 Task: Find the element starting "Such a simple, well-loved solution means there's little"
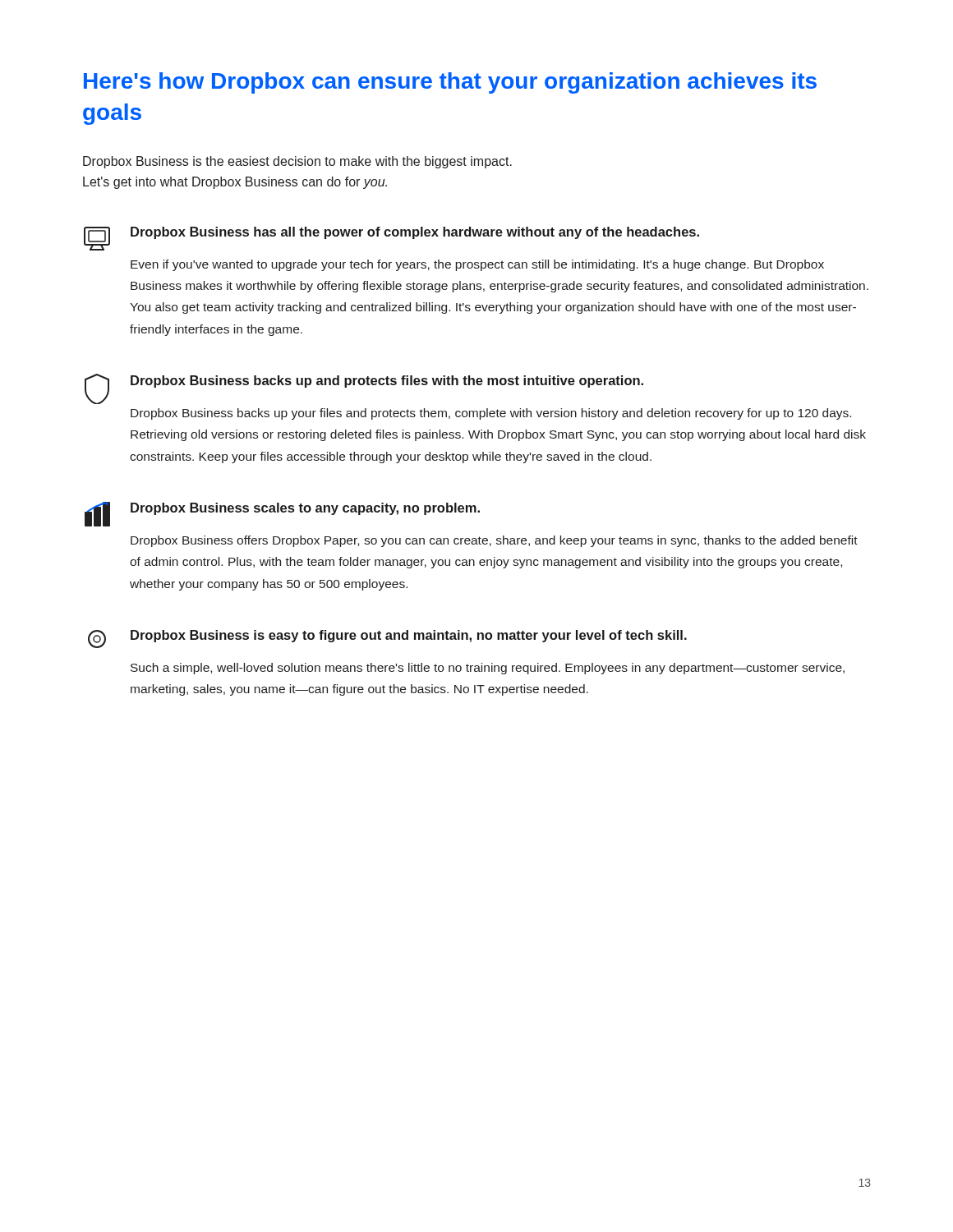point(488,678)
